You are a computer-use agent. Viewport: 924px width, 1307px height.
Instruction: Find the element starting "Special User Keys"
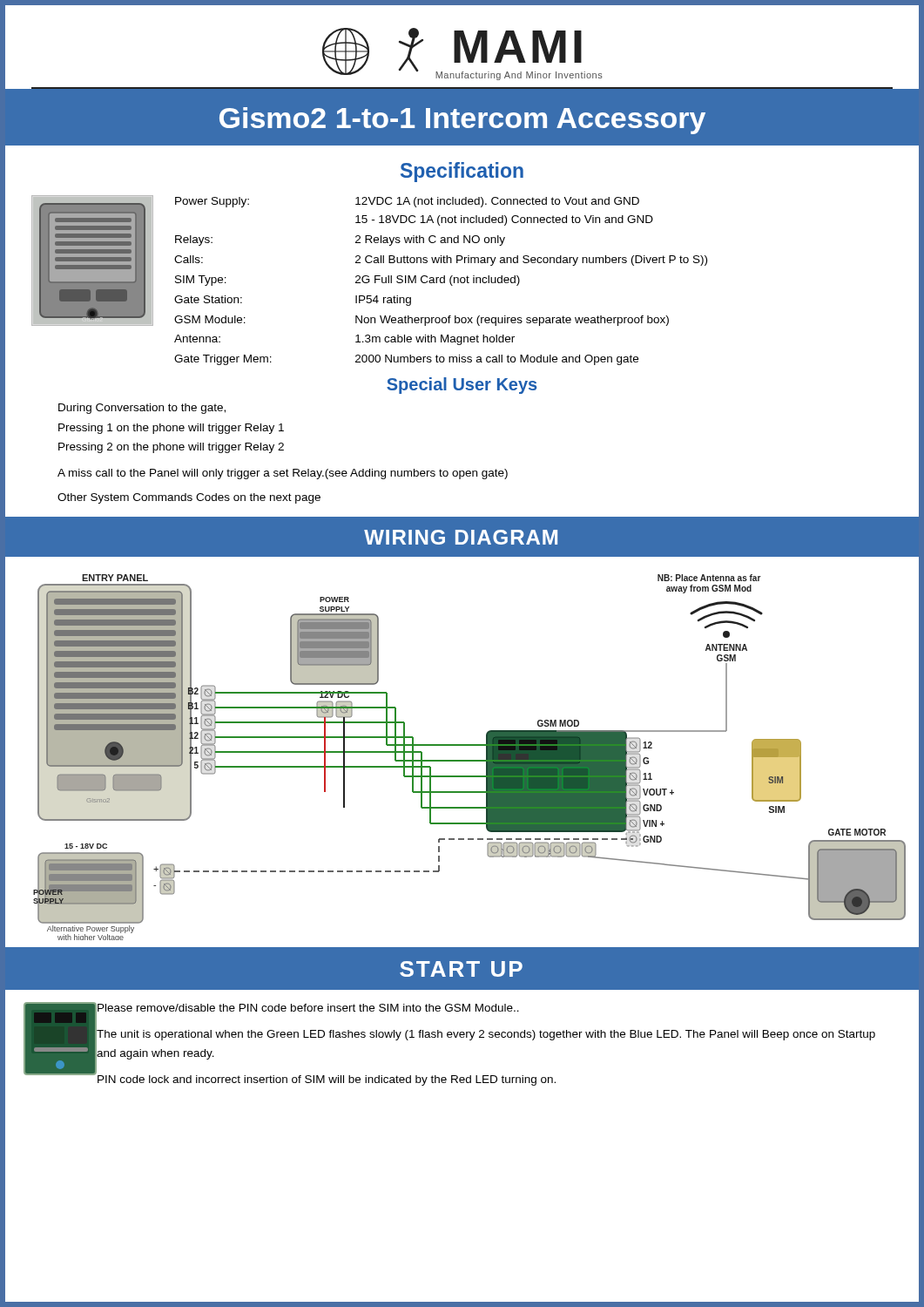462,385
